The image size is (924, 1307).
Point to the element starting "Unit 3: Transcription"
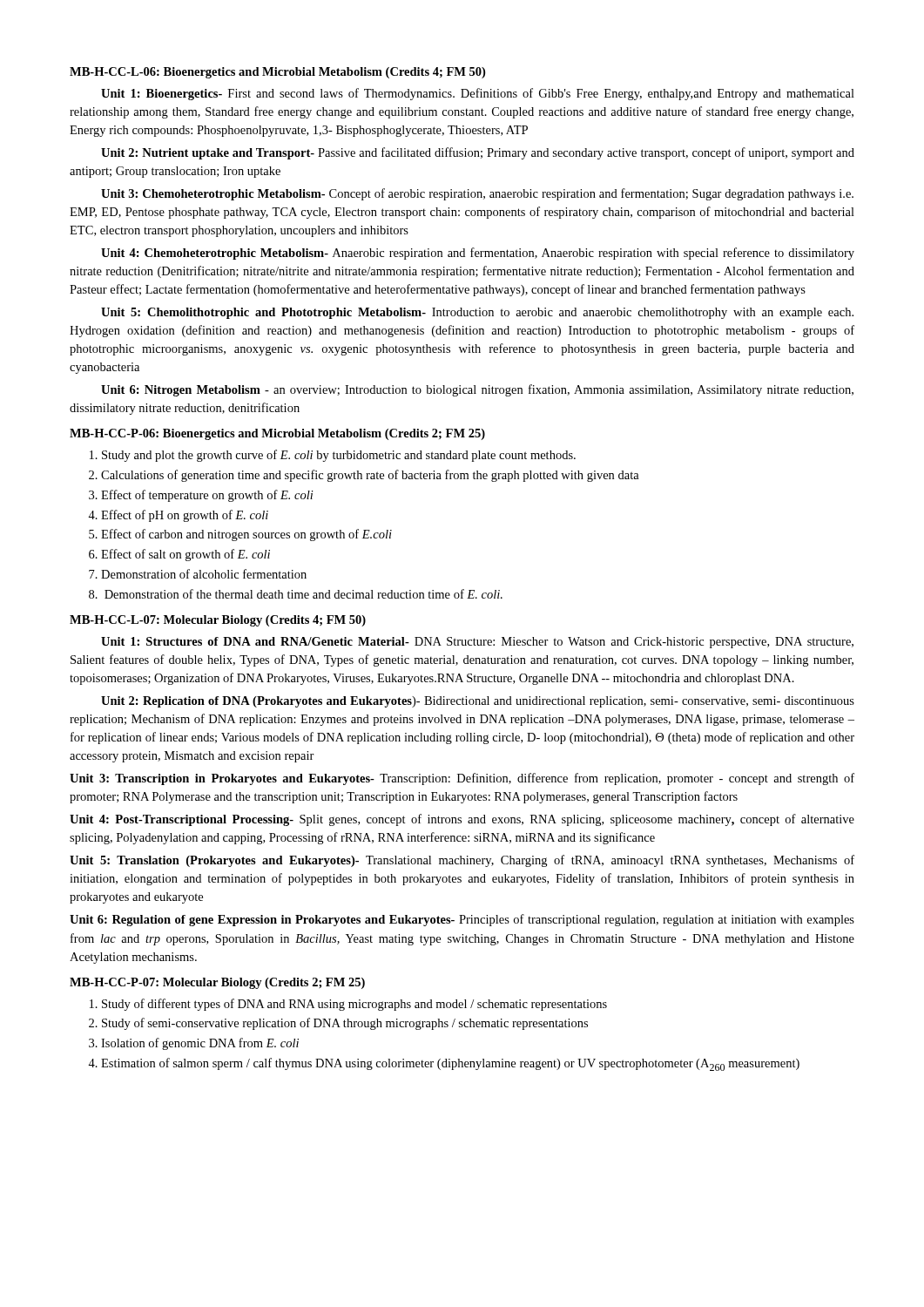[x=462, y=788]
